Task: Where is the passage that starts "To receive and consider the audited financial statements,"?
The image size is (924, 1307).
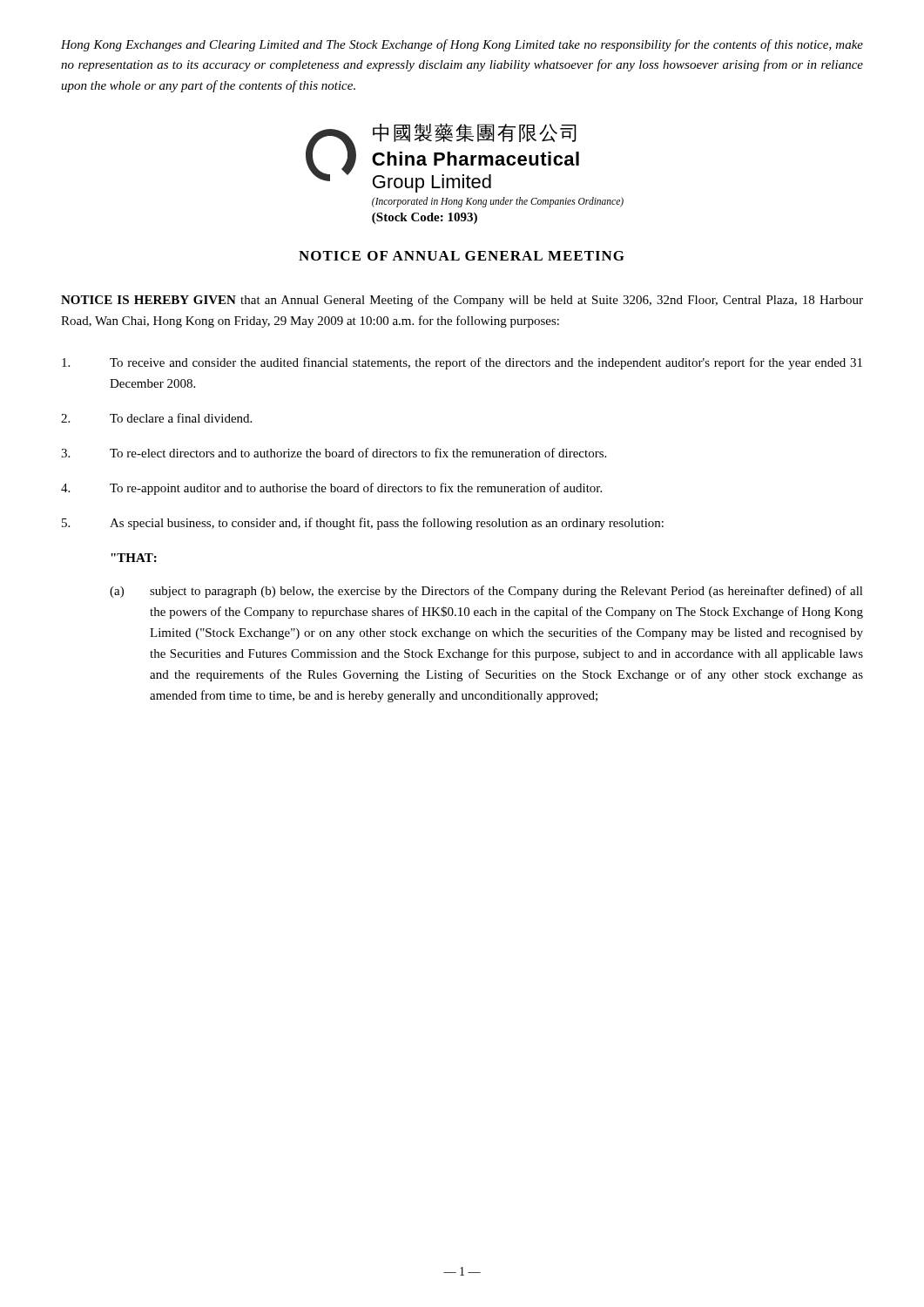Action: tap(462, 373)
